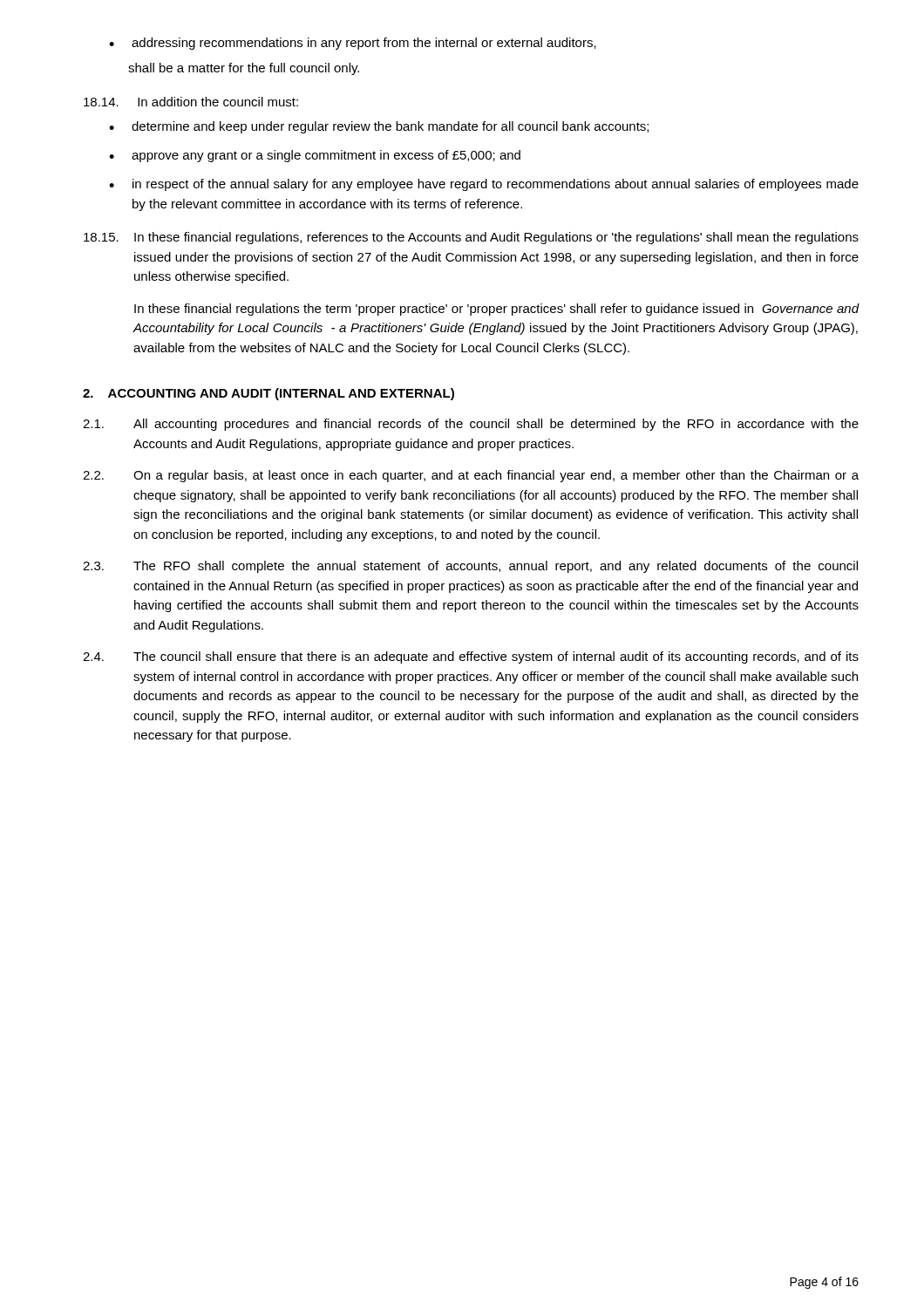The height and width of the screenshot is (1308, 924).
Task: Find the block on this page that starts "In these financial regulations"
Action: point(496,327)
